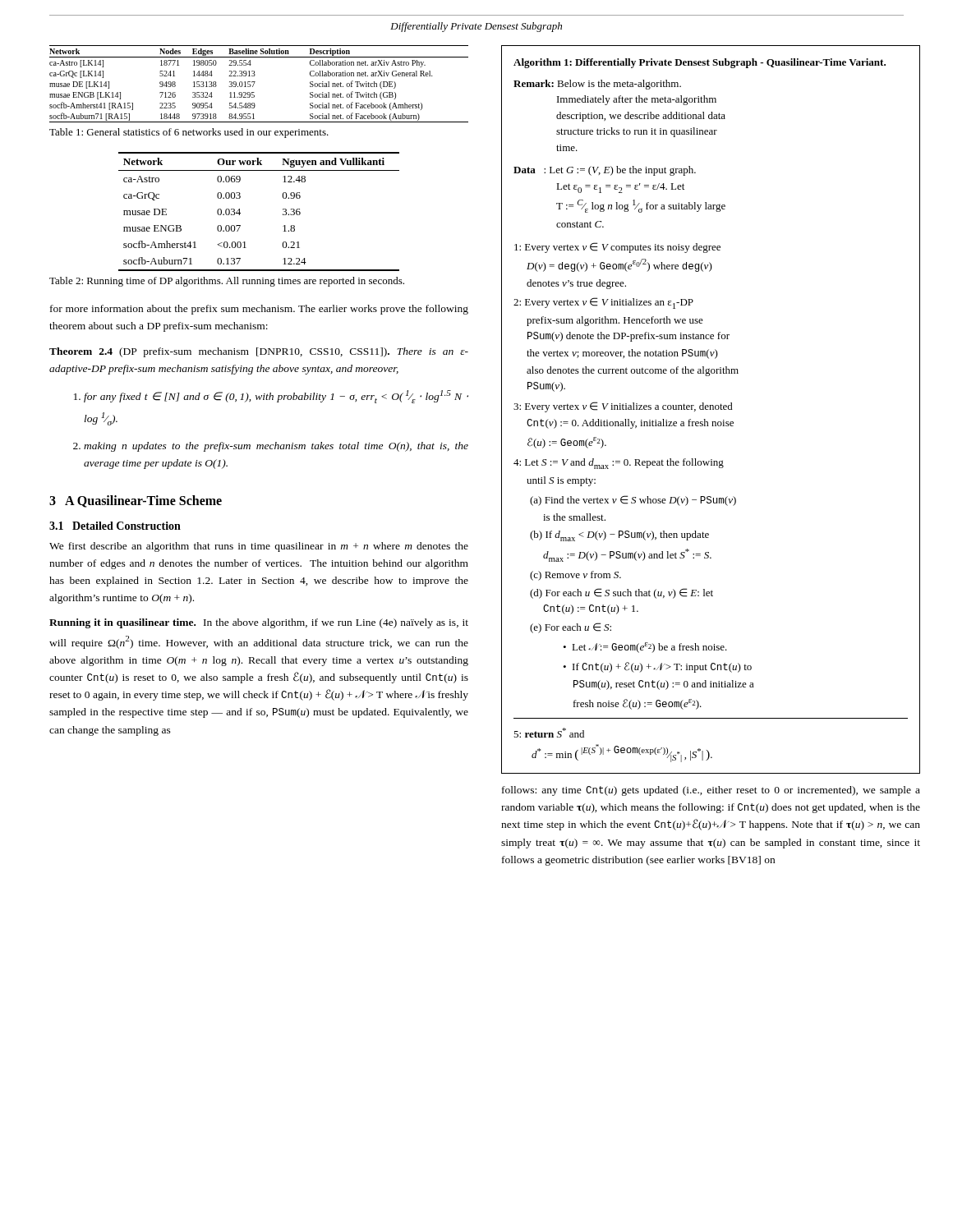953x1232 pixels.
Task: Navigate to the region starting "3 A Quasilinear-Time Scheme"
Action: [x=136, y=500]
